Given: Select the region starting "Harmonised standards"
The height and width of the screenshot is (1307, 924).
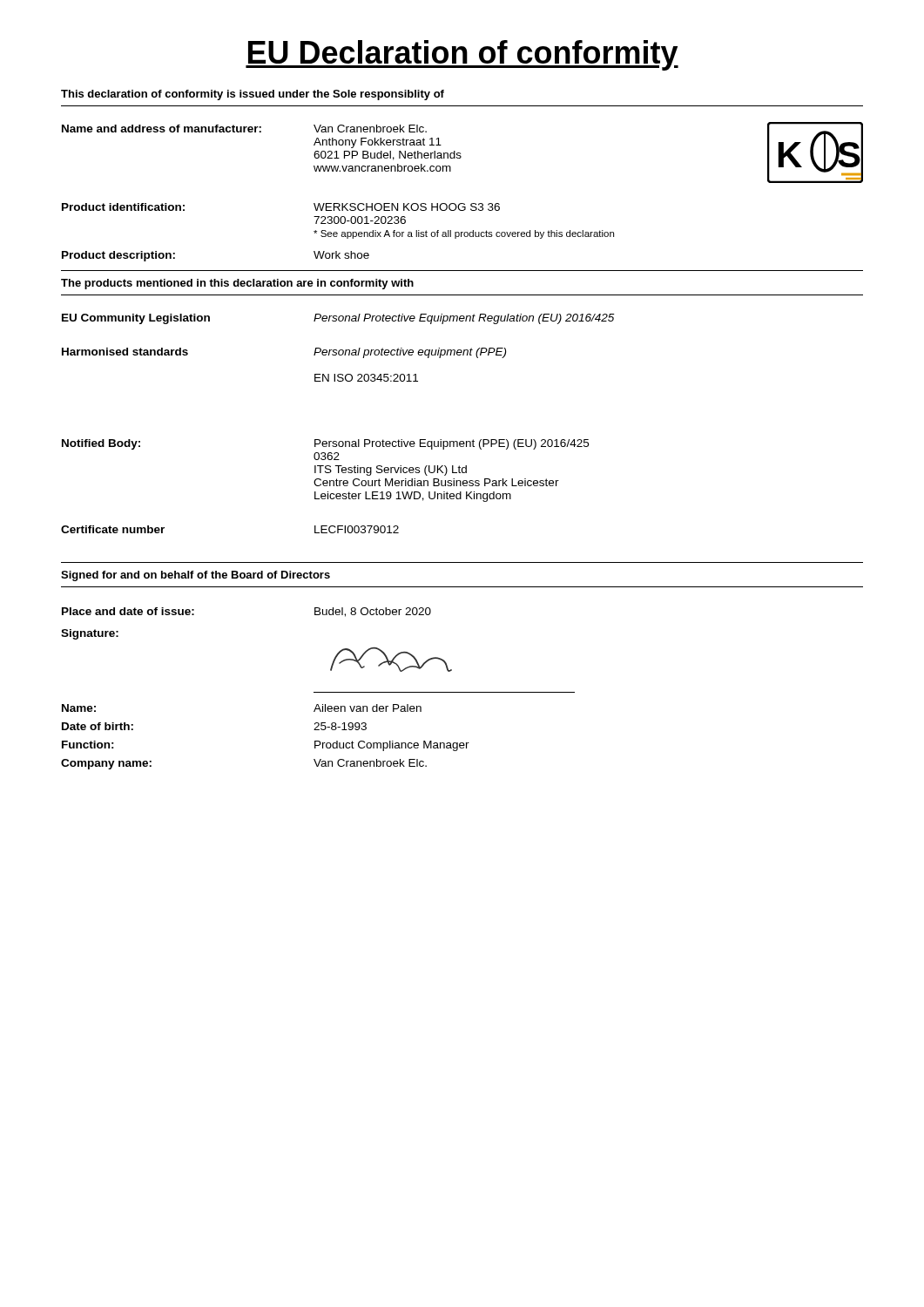Looking at the screenshot, I should 125,352.
